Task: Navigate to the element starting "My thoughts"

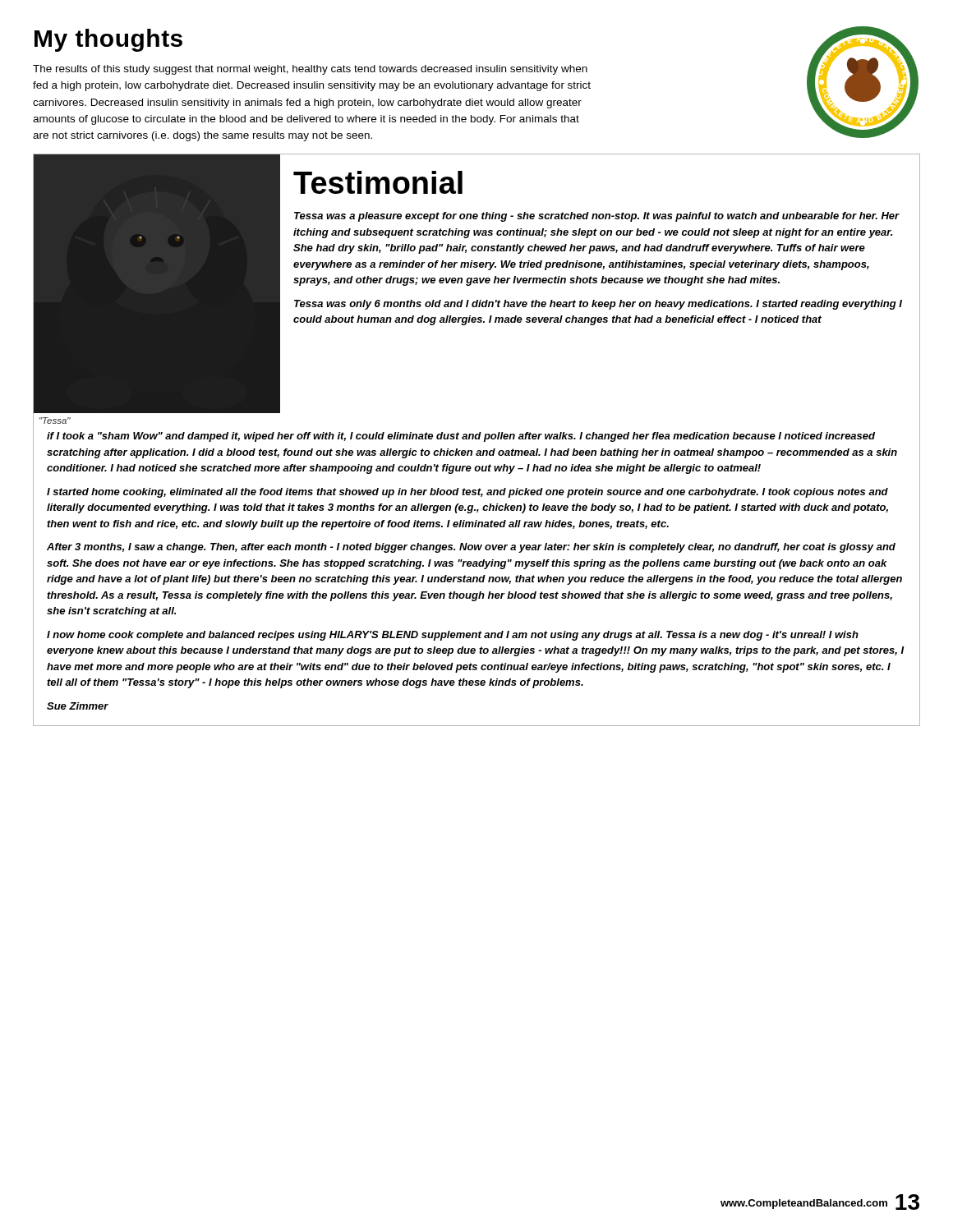Action: coord(108,38)
